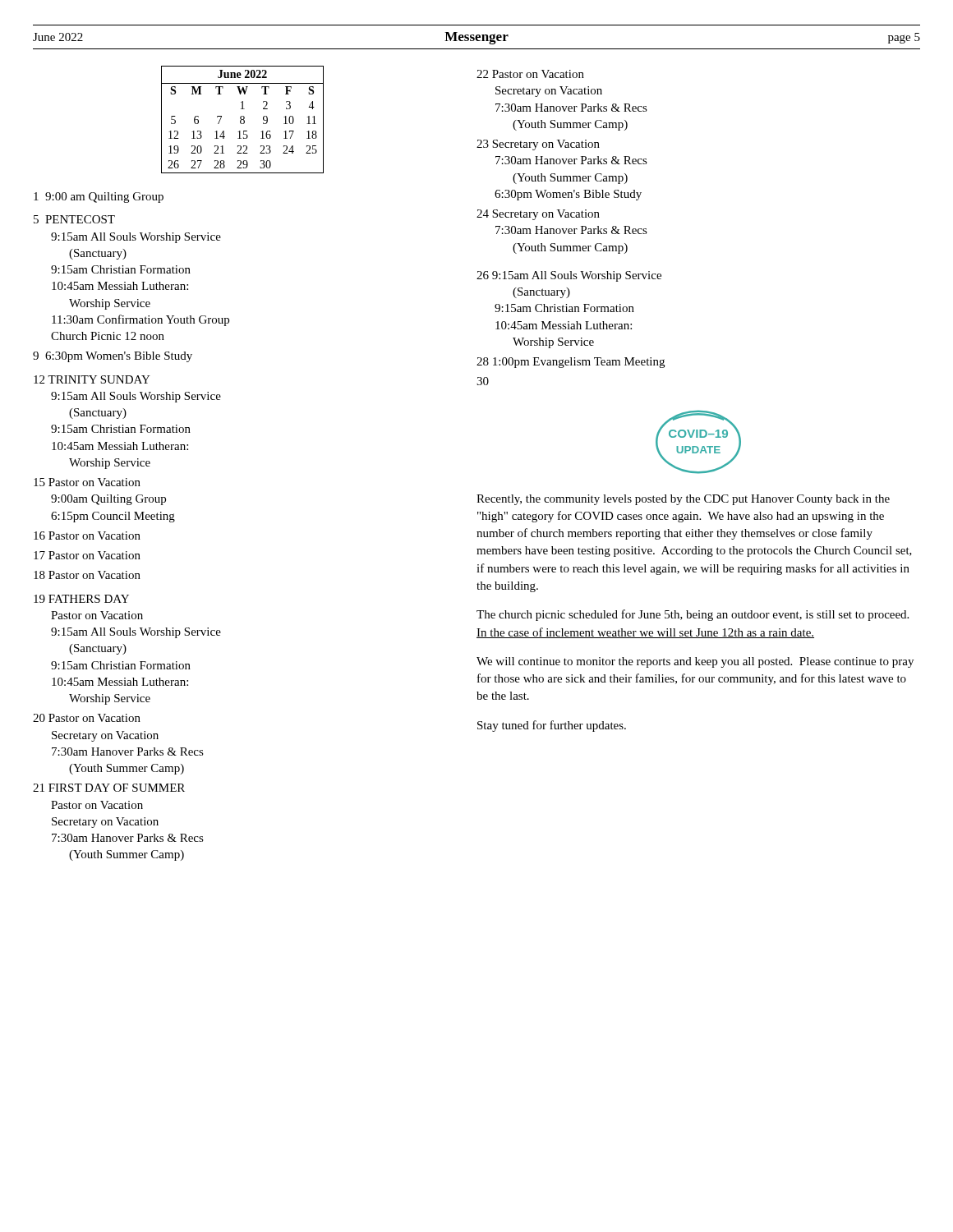Locate the block starting "23 Secretary on Vacation"
Viewport: 953px width, 1232px height.
click(x=538, y=145)
